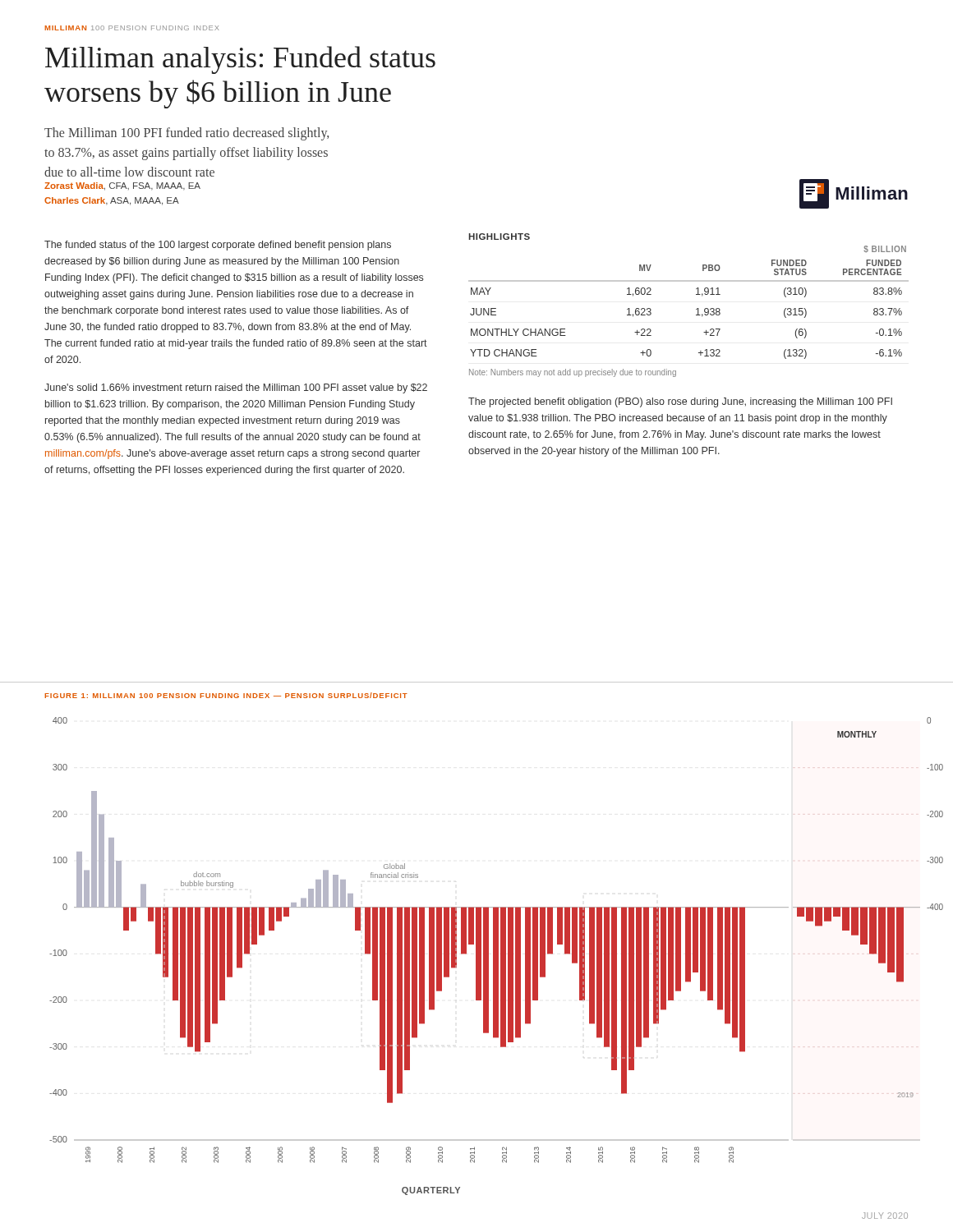Viewport: 953px width, 1232px height.
Task: Point to the block starting "FIGURE 1: MILLIMAN 100 PENSION"
Action: click(x=226, y=695)
